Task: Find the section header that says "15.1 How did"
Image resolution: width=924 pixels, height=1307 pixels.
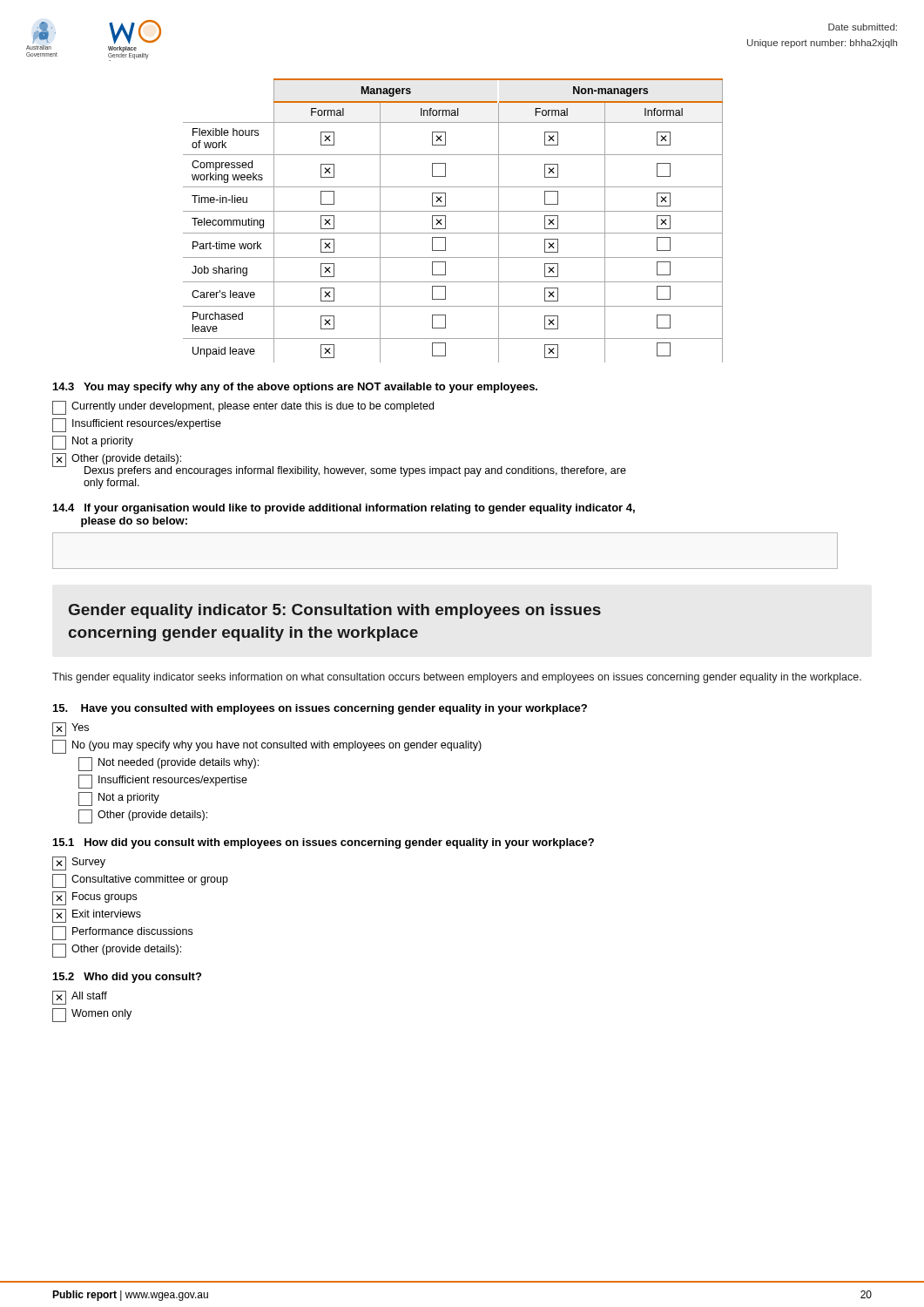Action: pos(323,842)
